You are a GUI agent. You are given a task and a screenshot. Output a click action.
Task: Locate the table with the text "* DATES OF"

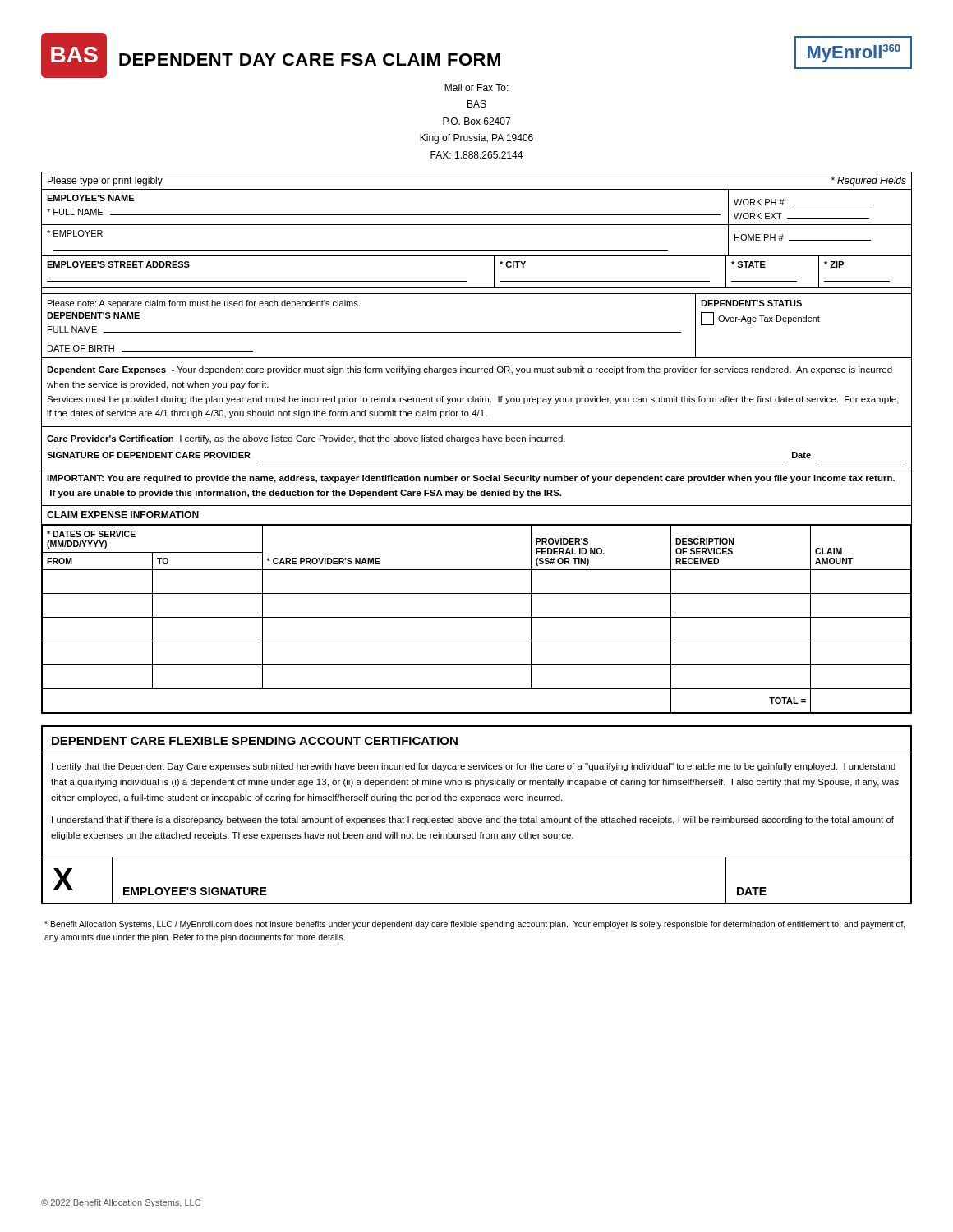(476, 610)
